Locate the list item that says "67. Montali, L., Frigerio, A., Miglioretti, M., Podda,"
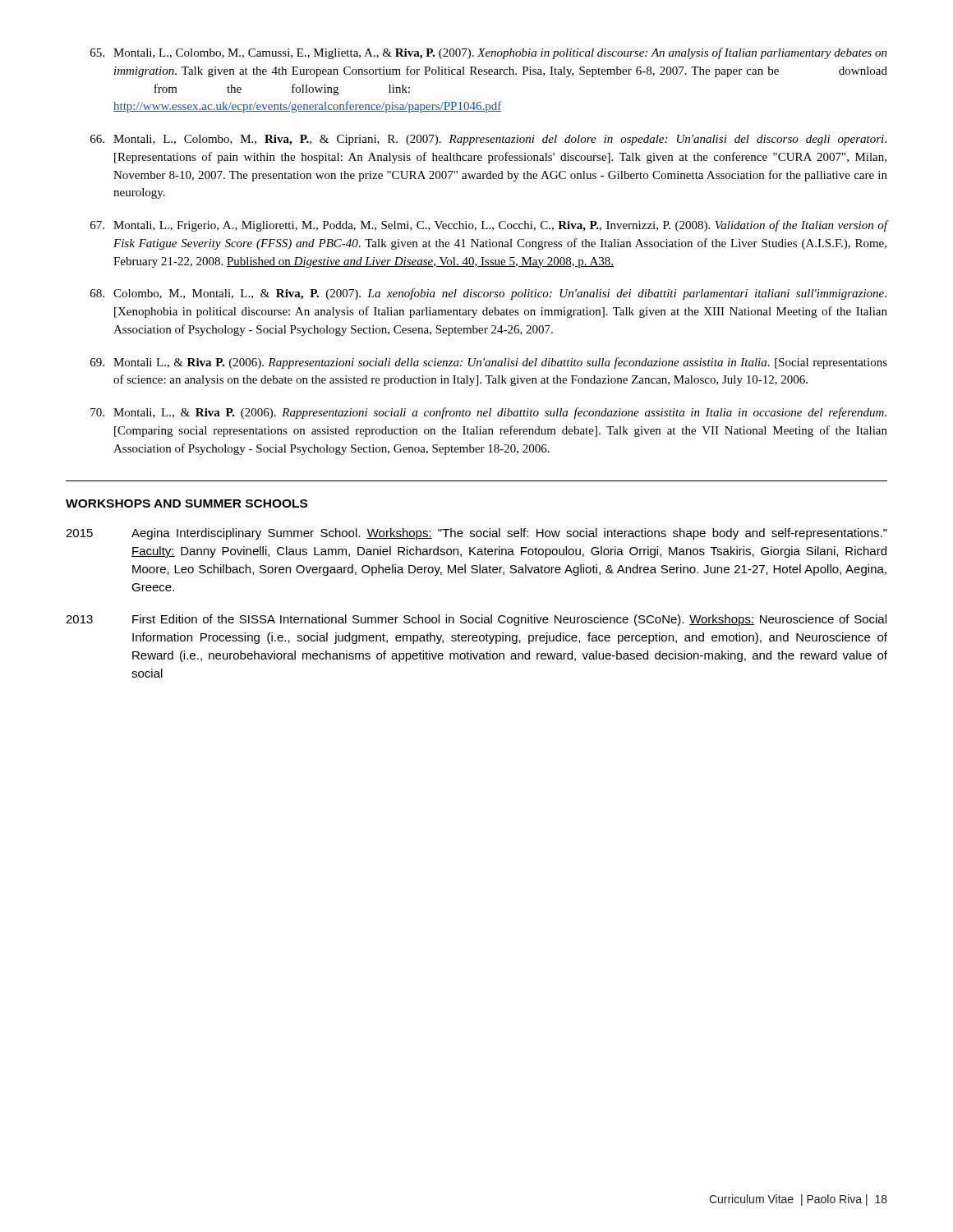This screenshot has width=953, height=1232. (x=476, y=244)
